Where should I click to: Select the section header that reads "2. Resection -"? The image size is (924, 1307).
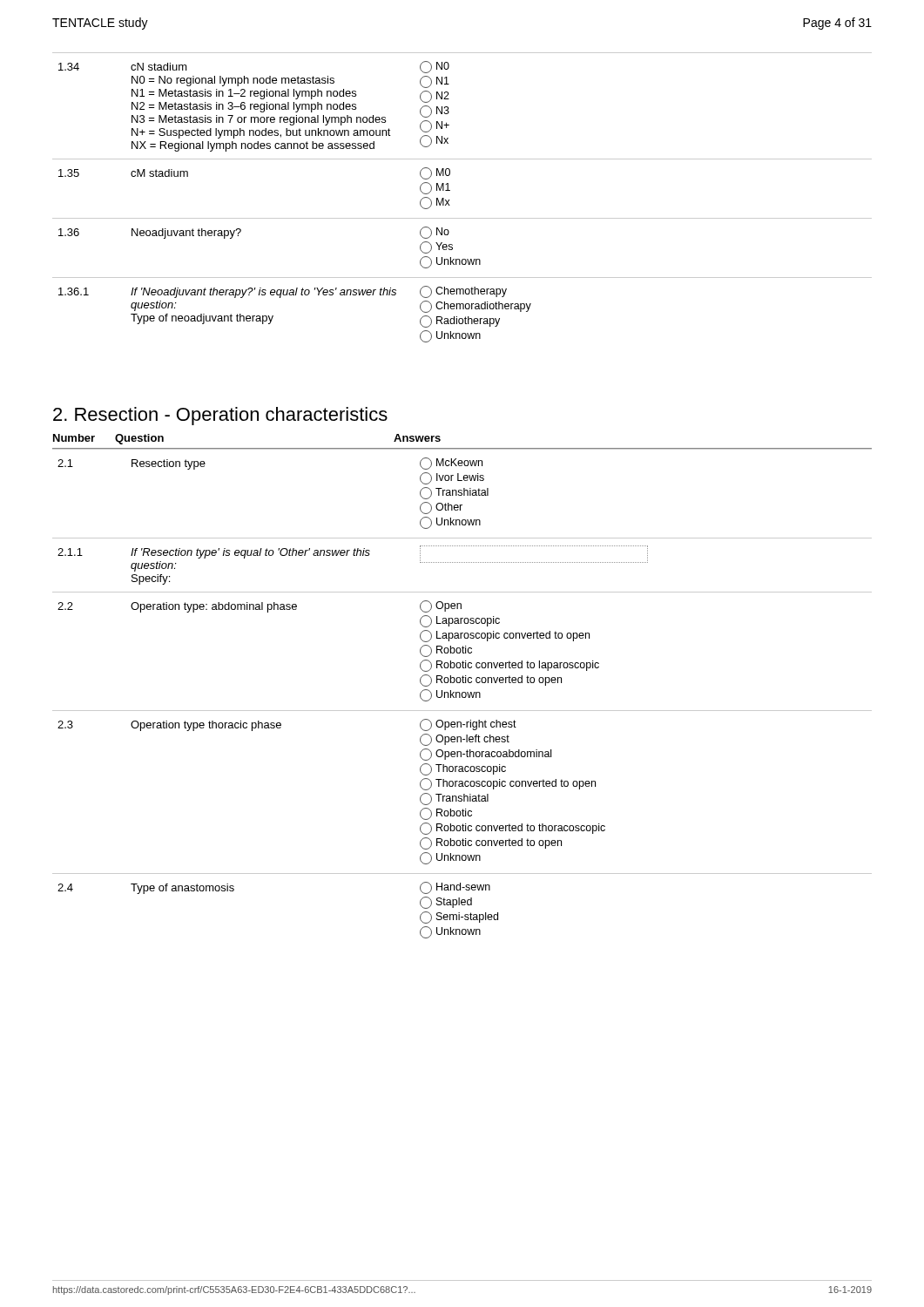click(x=220, y=414)
